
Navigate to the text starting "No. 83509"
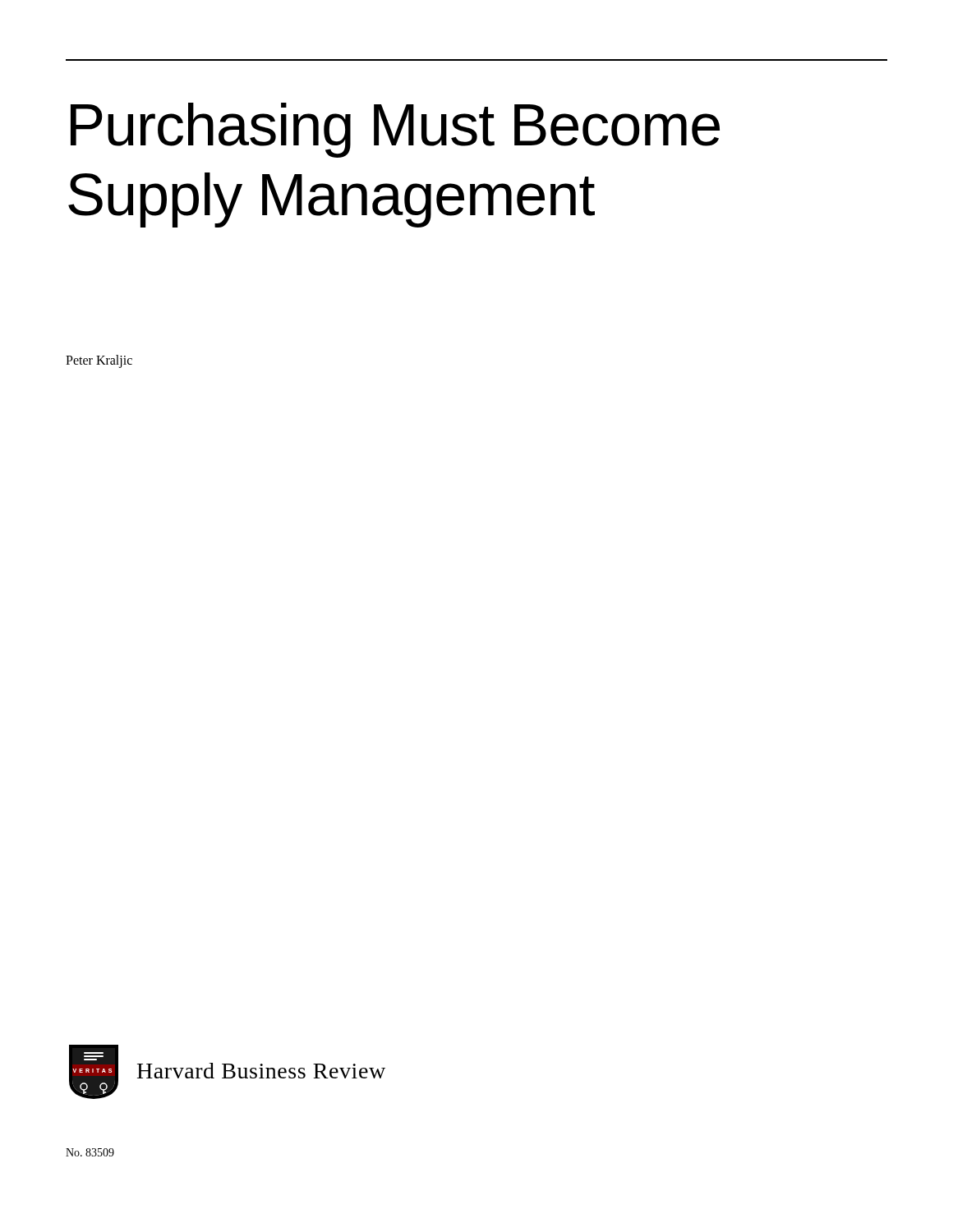point(90,1153)
